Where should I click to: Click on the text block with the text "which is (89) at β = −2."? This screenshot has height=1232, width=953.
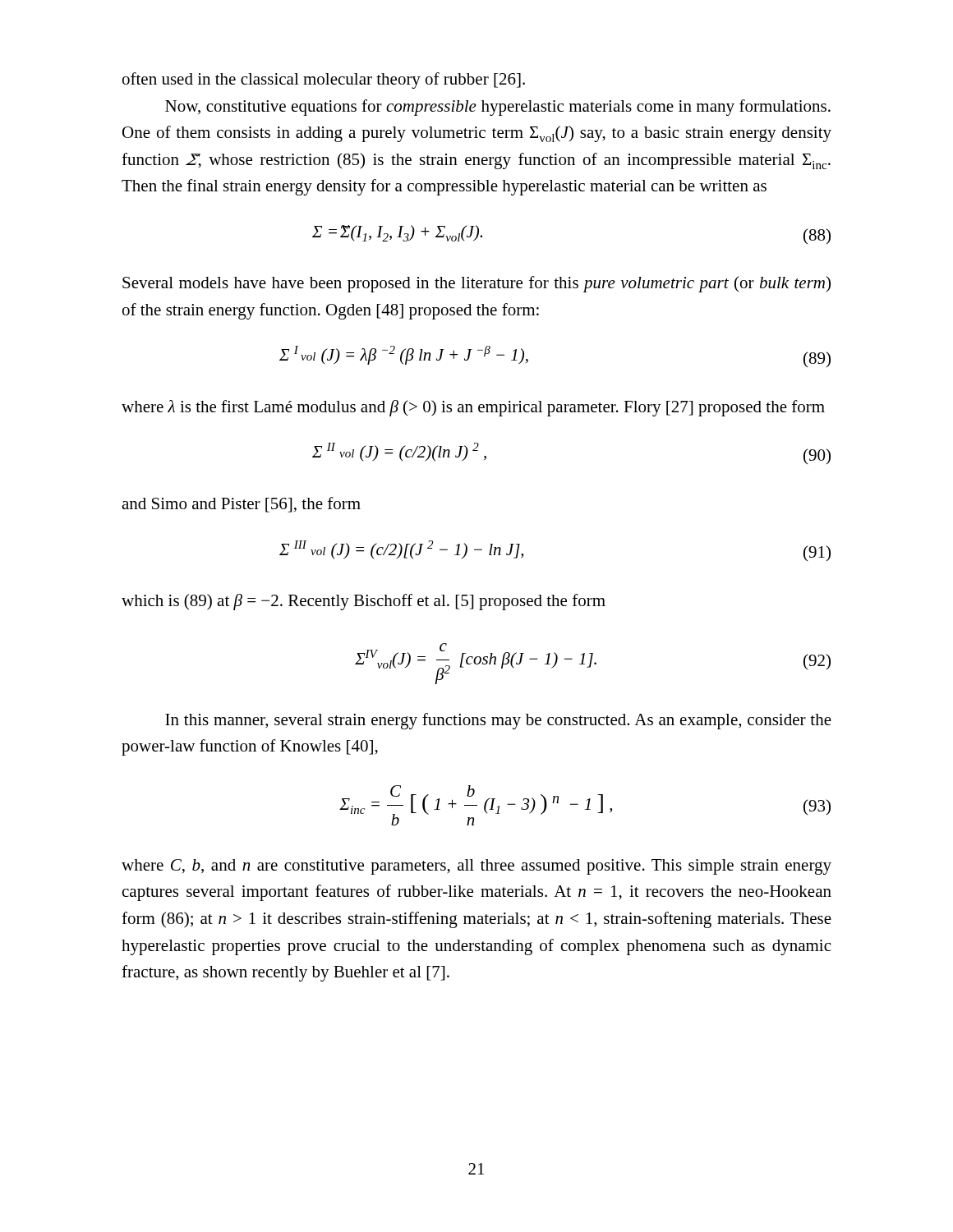pyautogui.click(x=476, y=601)
